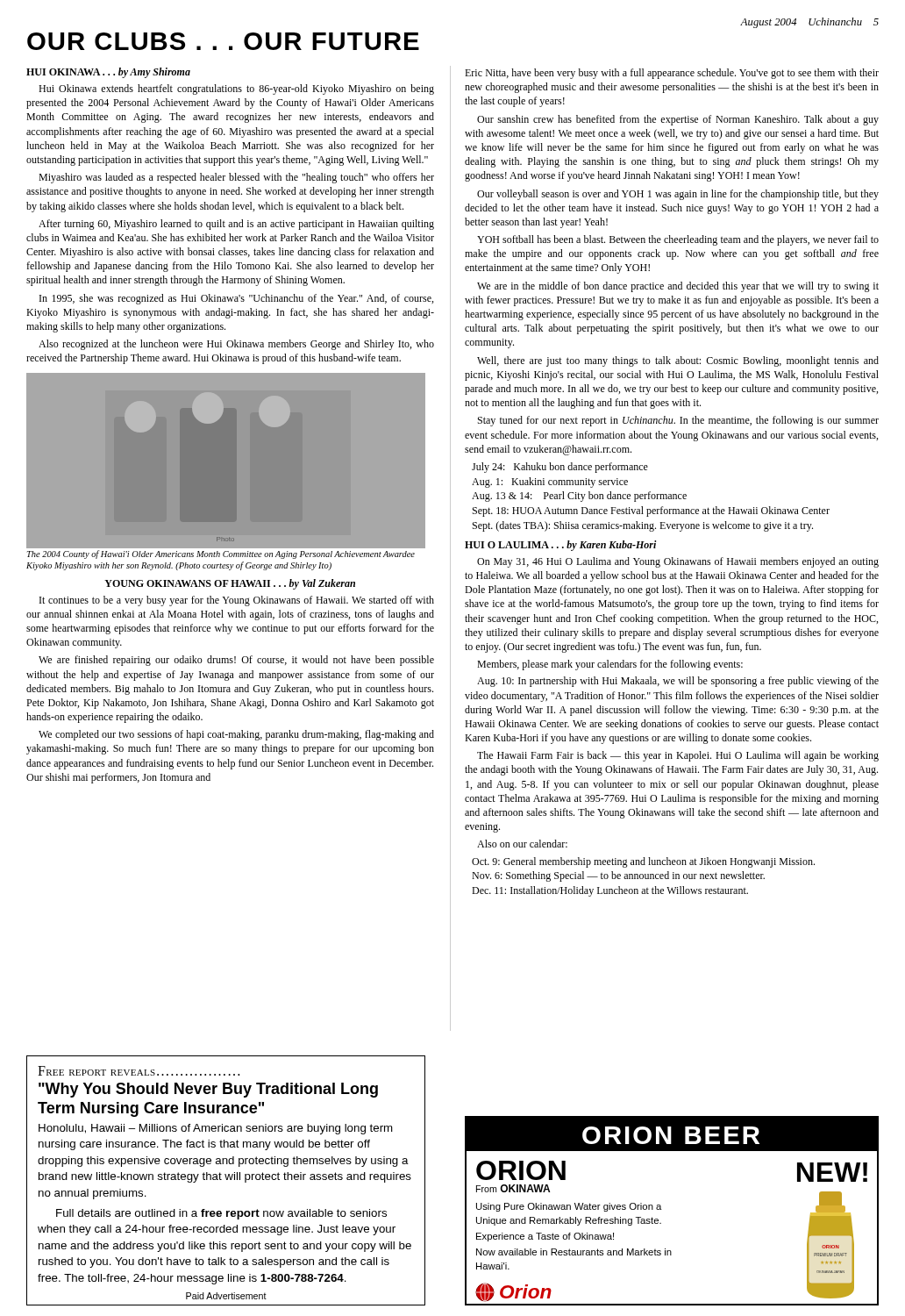
Task: Select the list item that reads "Nov. 6: Something Special"
Action: (x=619, y=876)
